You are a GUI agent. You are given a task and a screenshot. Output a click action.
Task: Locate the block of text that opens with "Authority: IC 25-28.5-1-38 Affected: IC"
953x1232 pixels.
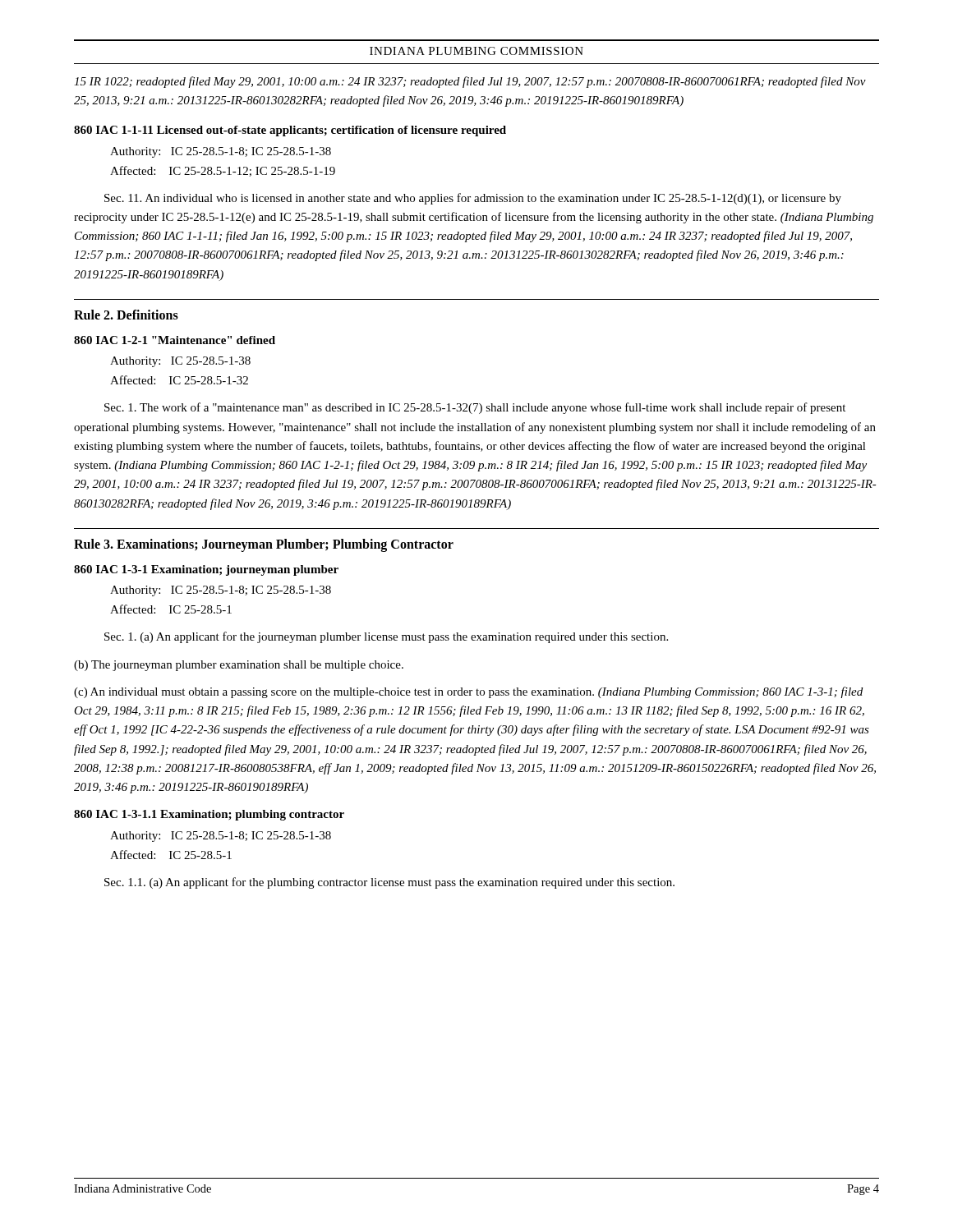(x=180, y=362)
